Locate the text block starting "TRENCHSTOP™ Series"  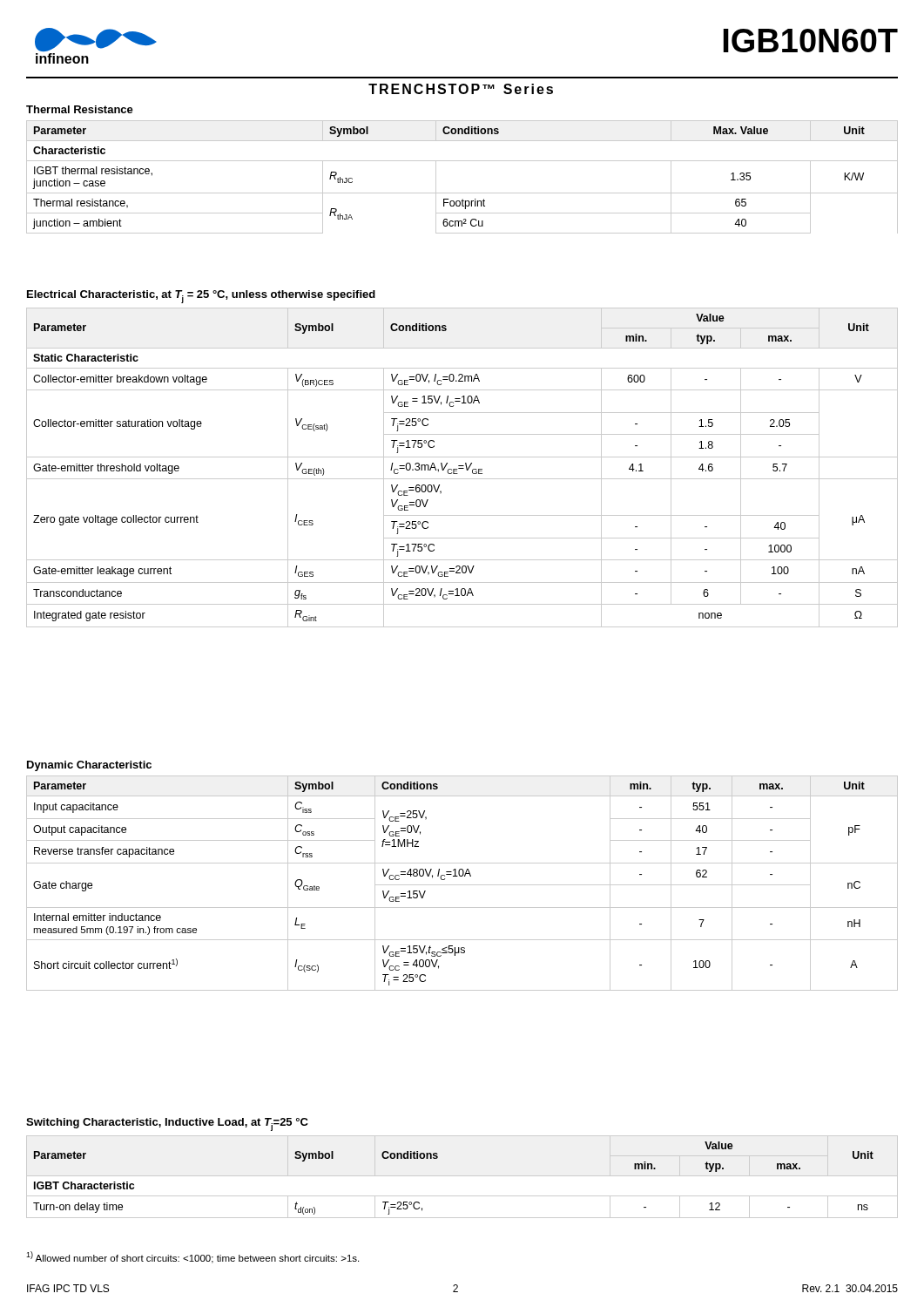tap(462, 89)
